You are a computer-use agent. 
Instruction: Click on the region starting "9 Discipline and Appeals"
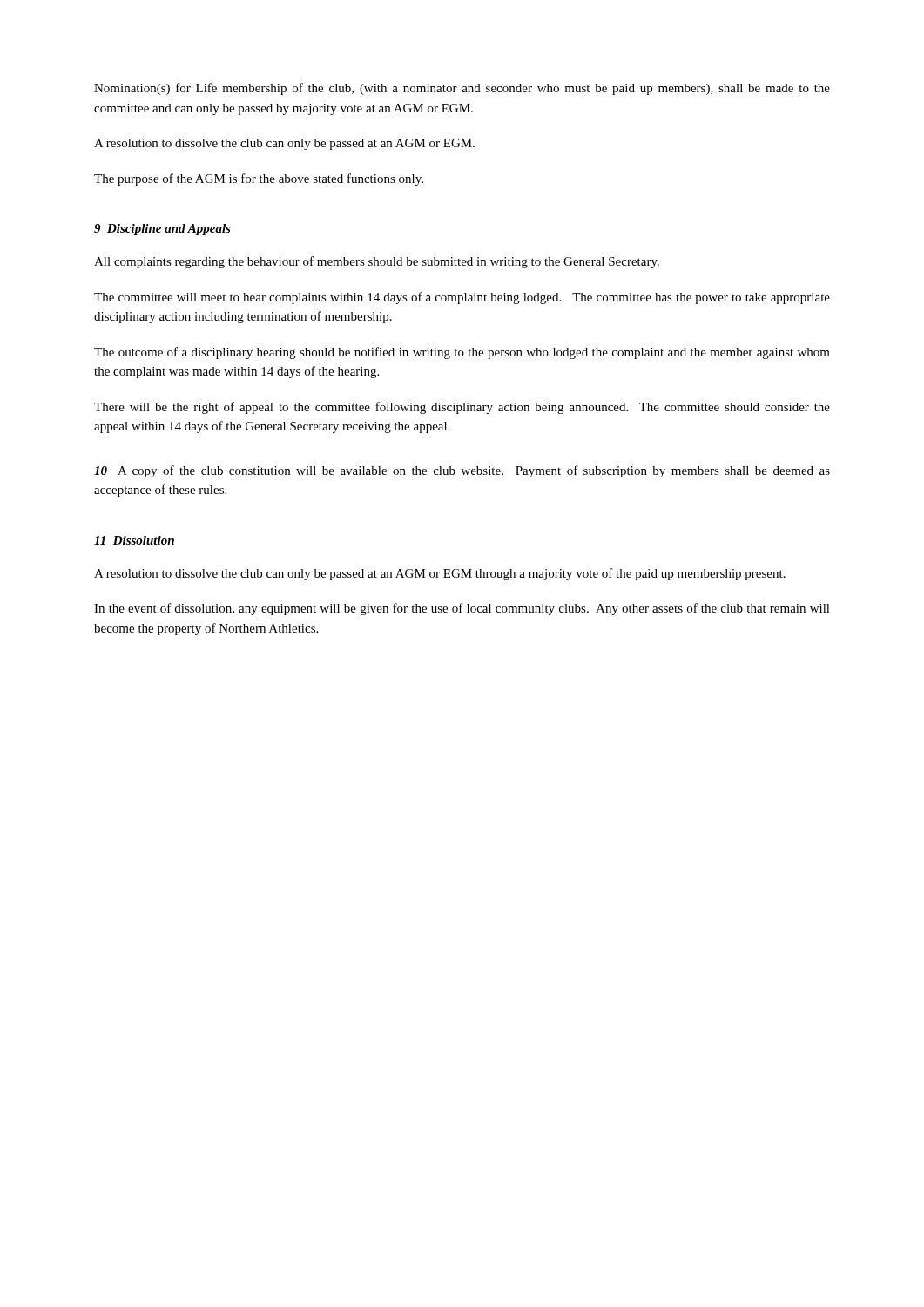(x=162, y=228)
